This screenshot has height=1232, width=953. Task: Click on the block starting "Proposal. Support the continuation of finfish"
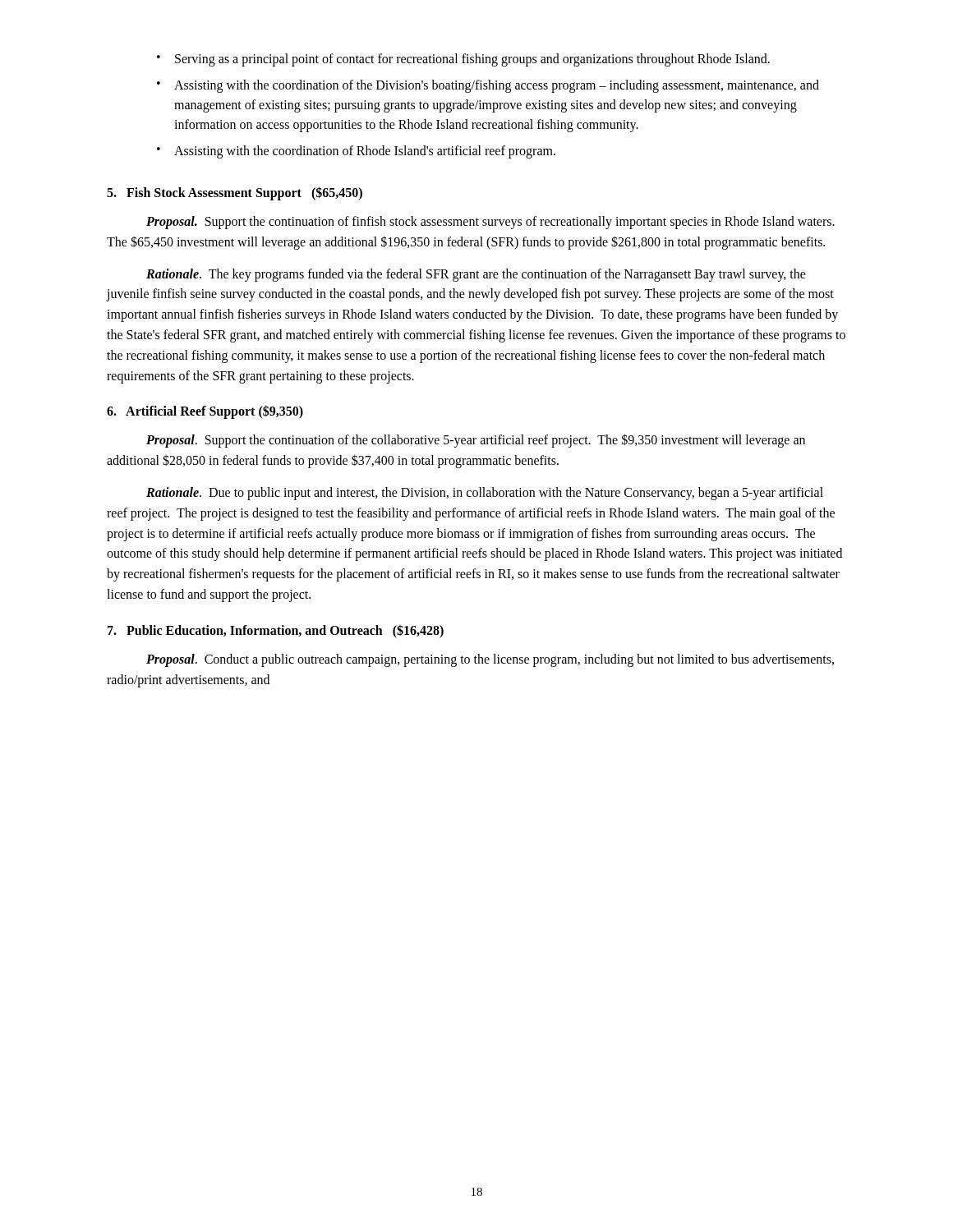[471, 232]
